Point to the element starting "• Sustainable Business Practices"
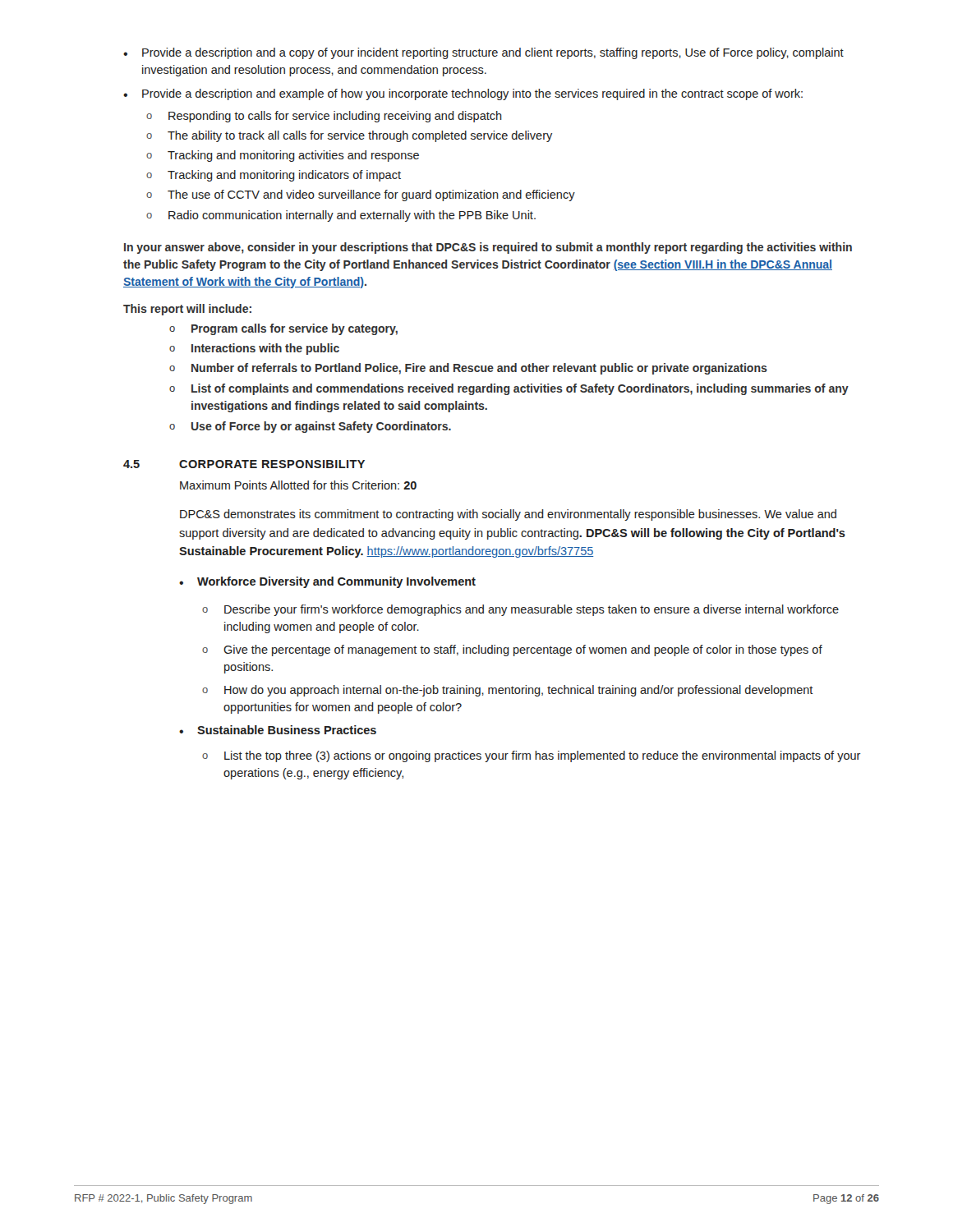 pos(278,730)
